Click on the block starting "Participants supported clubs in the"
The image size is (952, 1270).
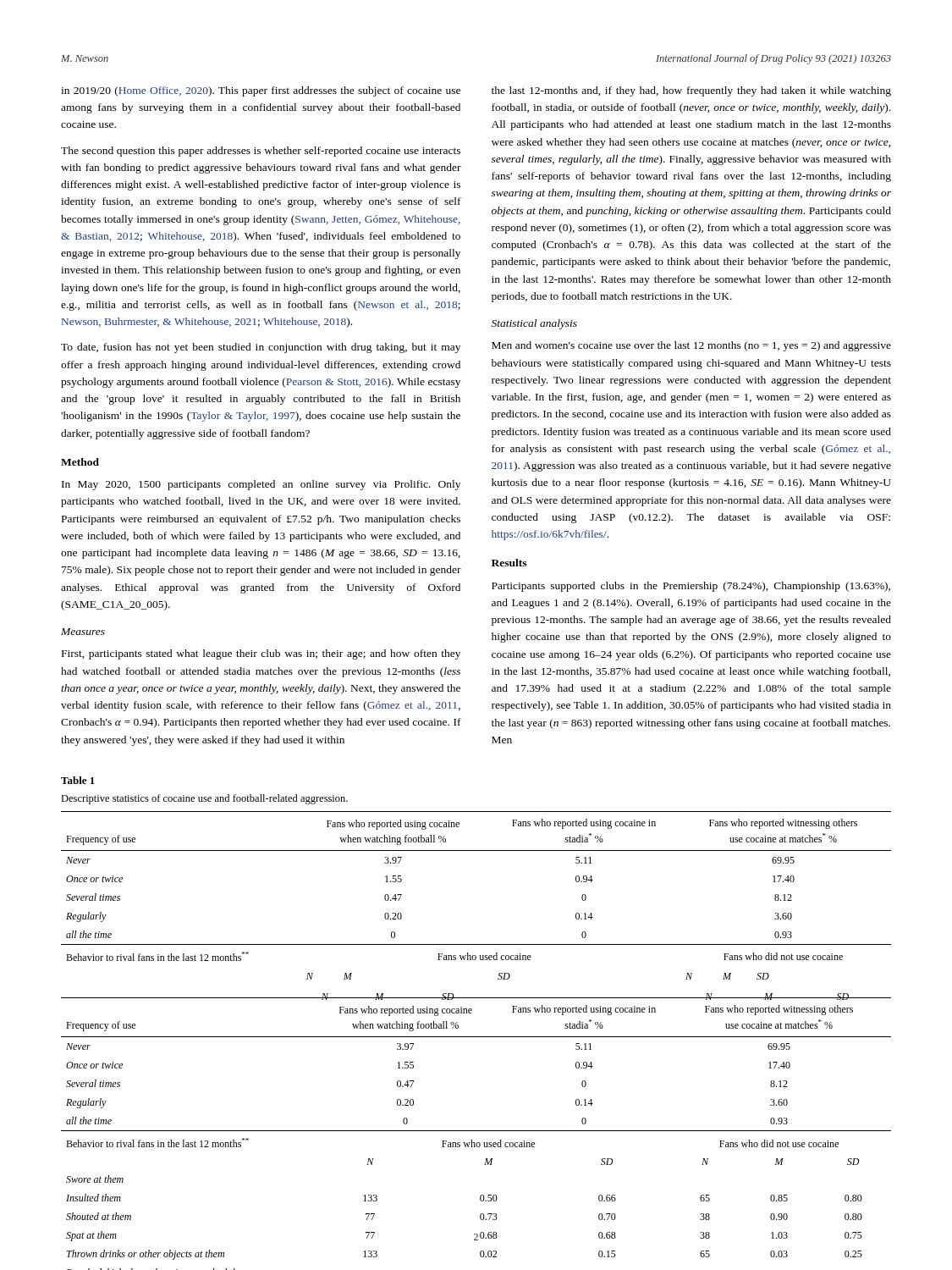691,663
